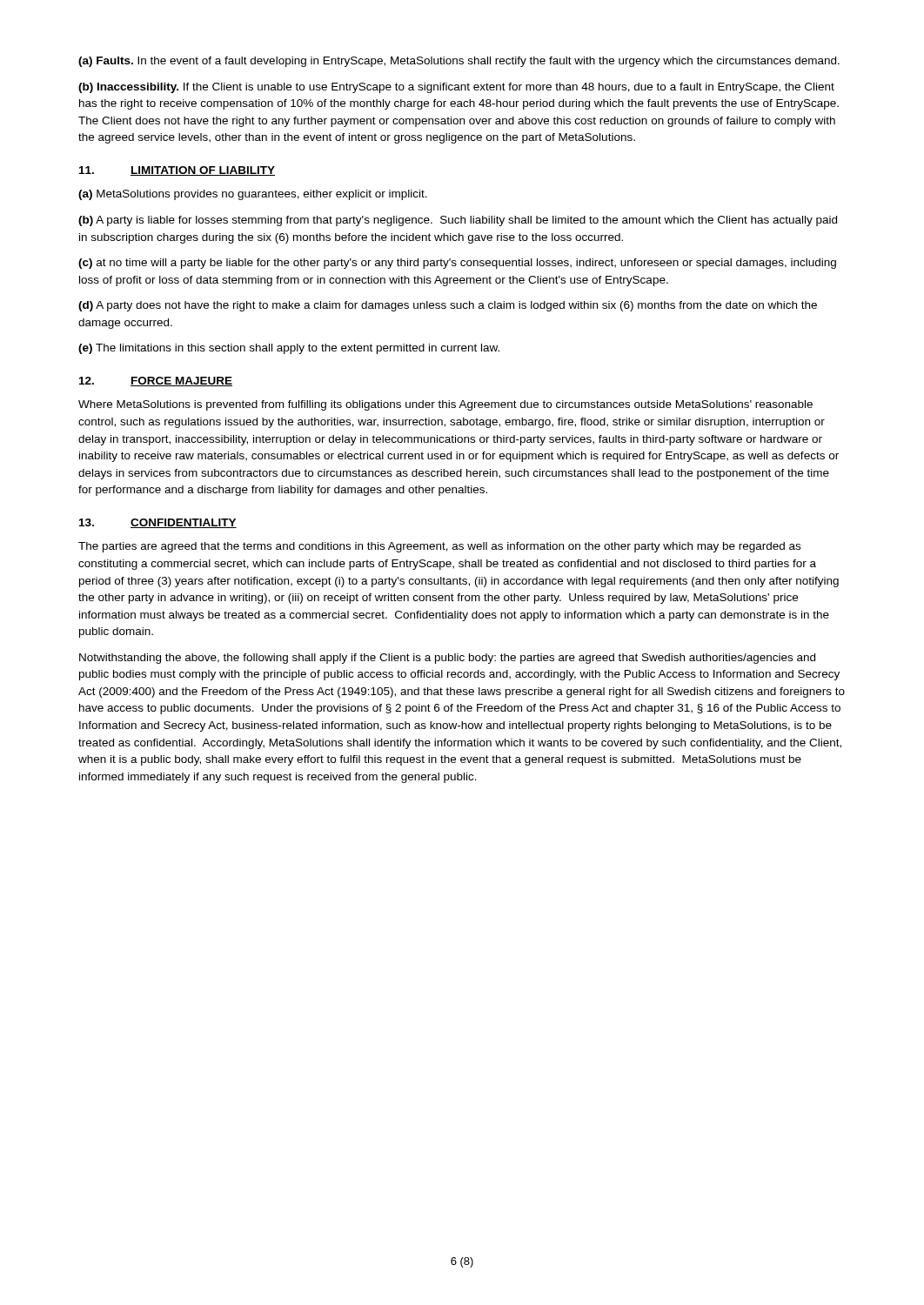
Task: Select the passage starting "(b) A party is liable for losses"
Action: pos(462,228)
